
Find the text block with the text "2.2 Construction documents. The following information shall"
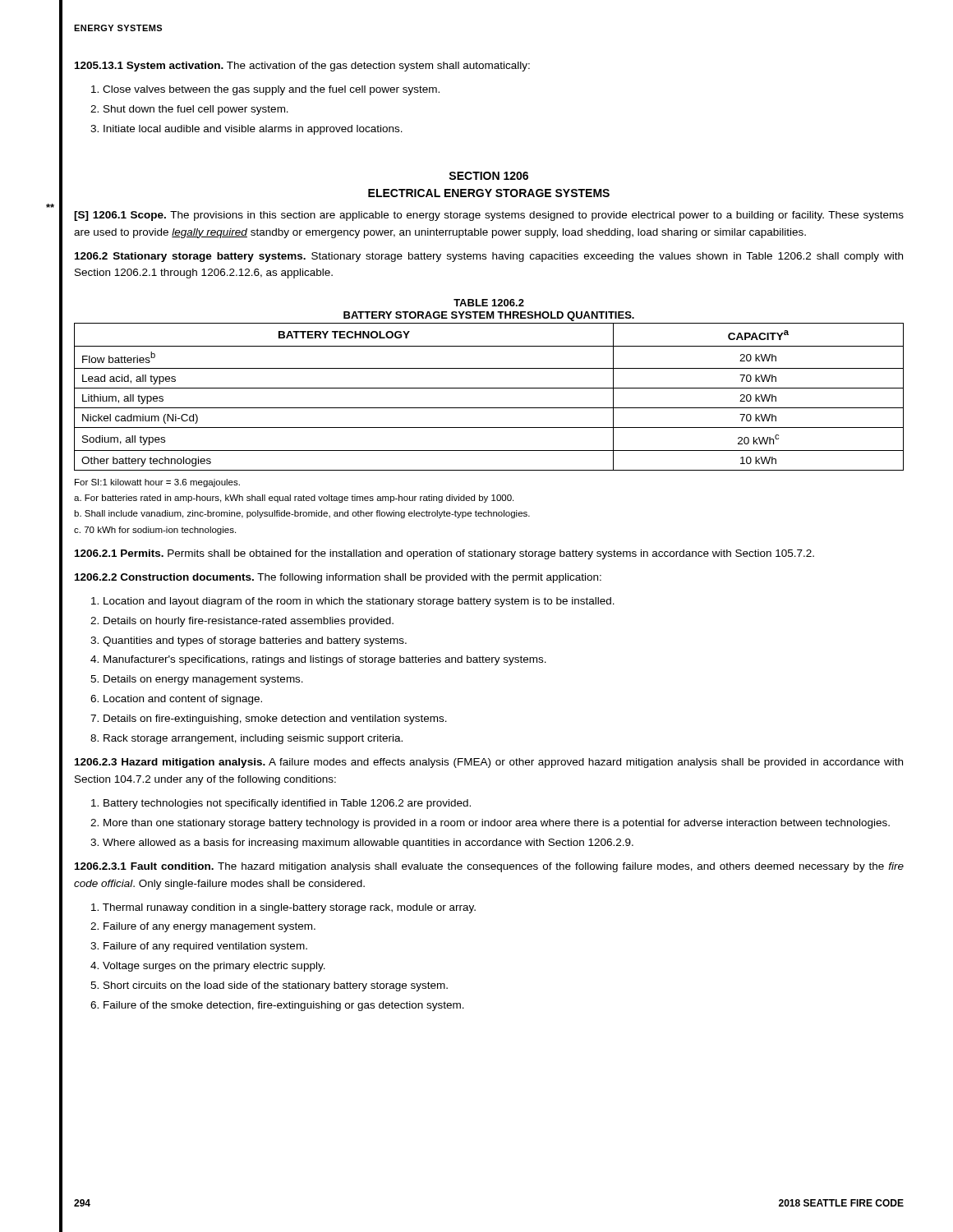(338, 577)
